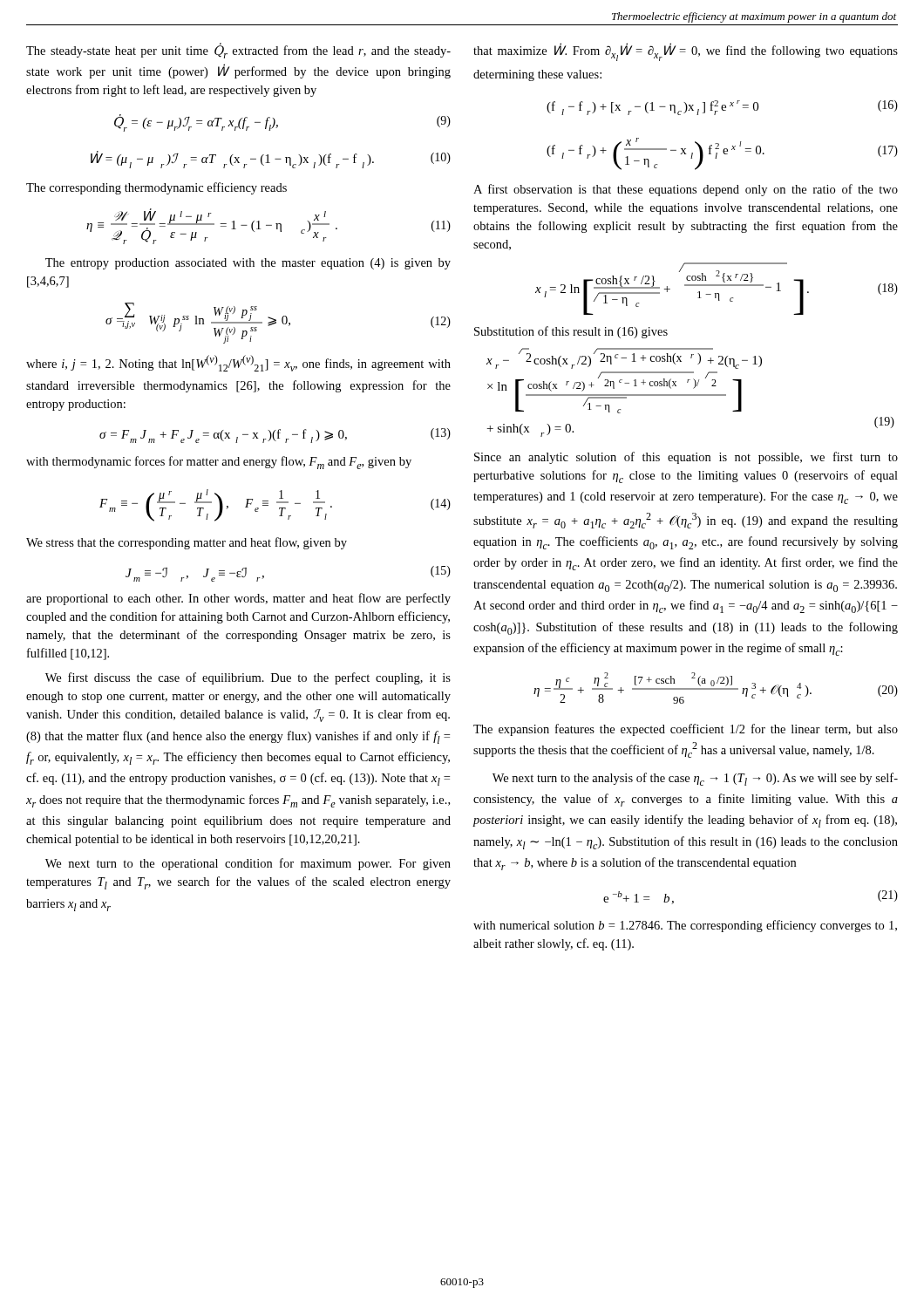Click on the element starting "The expansion features the expected coefficient 1/2 for"

[686, 798]
